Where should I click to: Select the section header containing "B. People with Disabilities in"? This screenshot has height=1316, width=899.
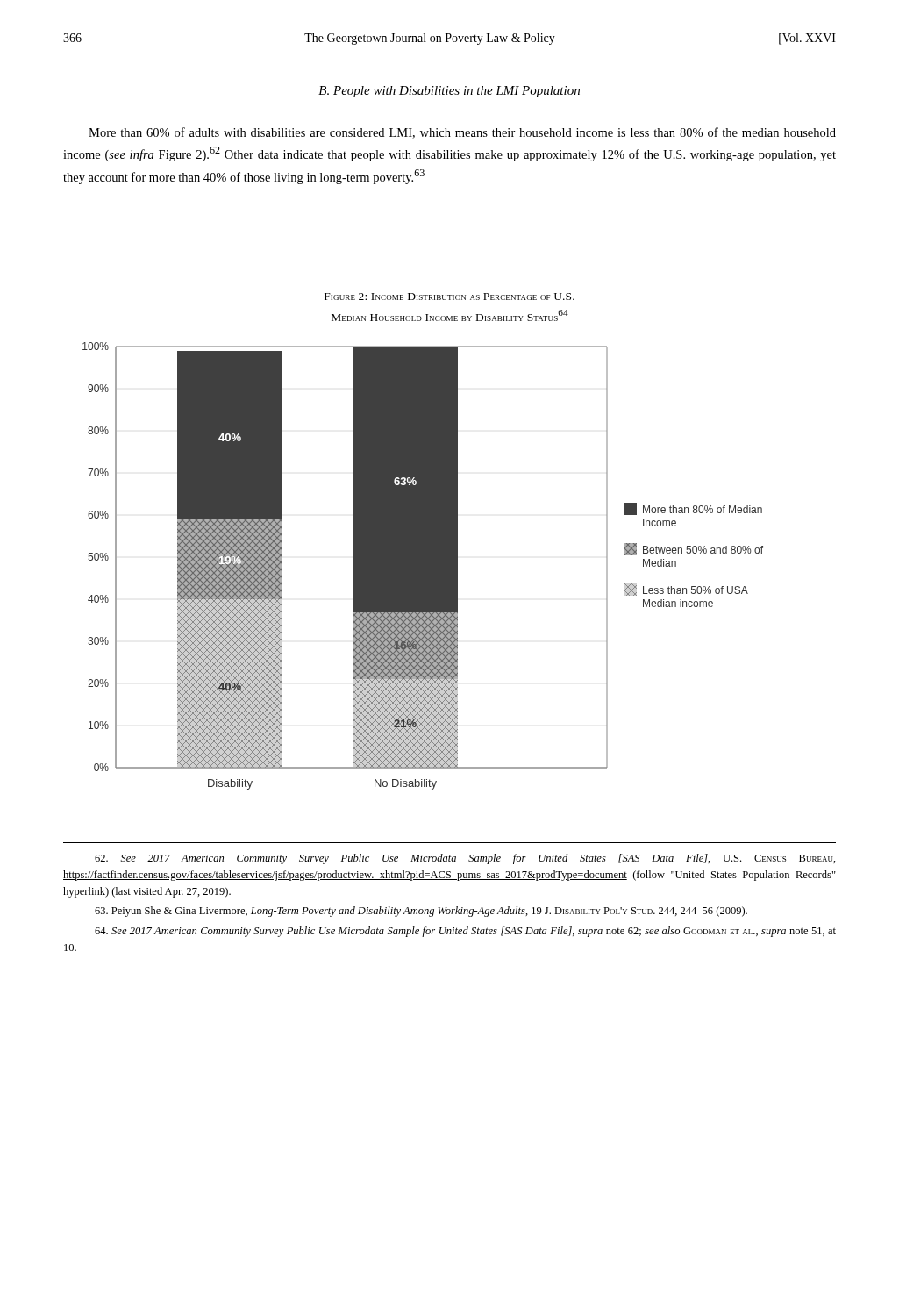pos(450,90)
